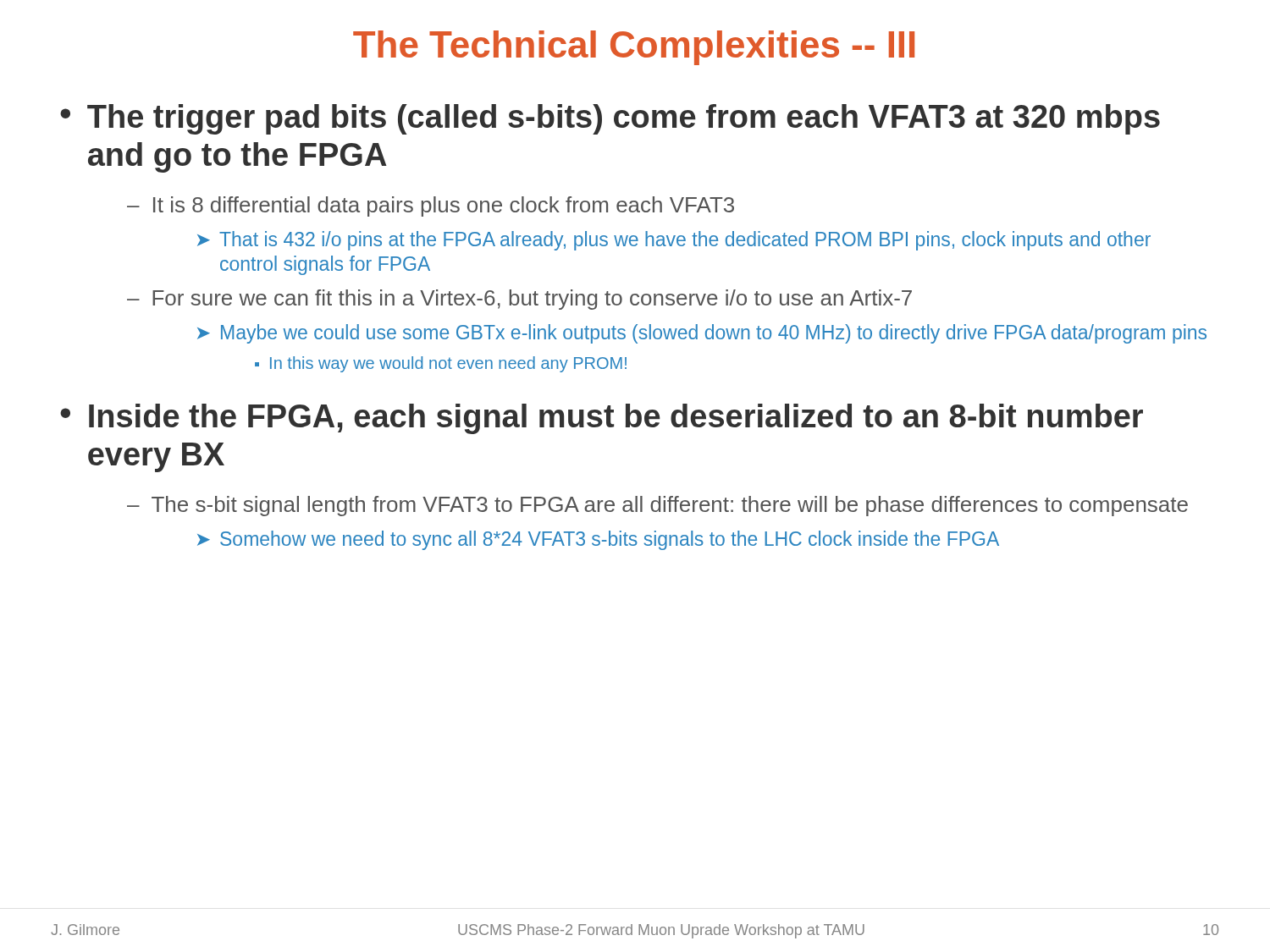Find the block on this page that starts "• Inside the FPGA, each signal"
The width and height of the screenshot is (1270, 952).
635,436
